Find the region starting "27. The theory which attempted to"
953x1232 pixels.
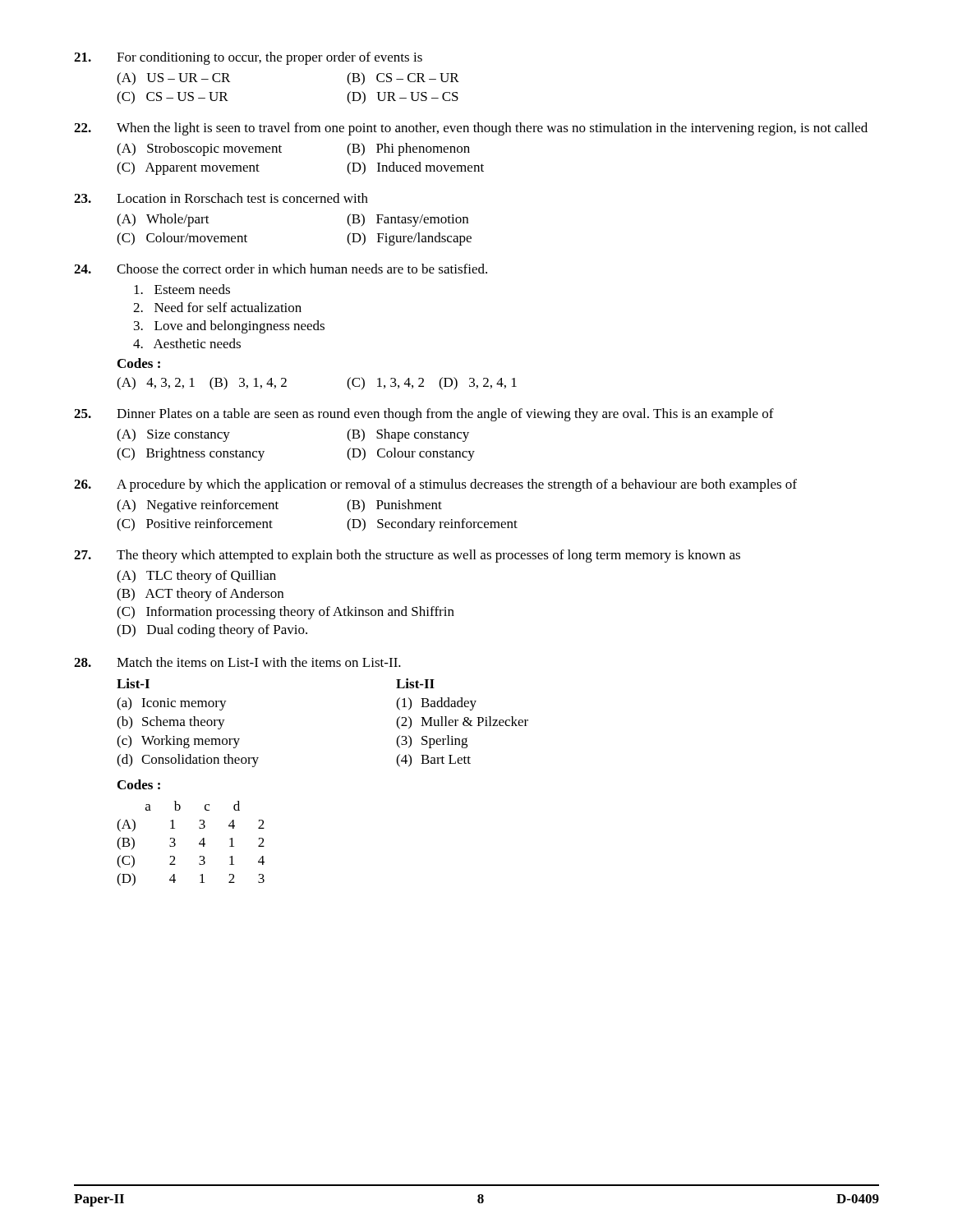pos(407,556)
